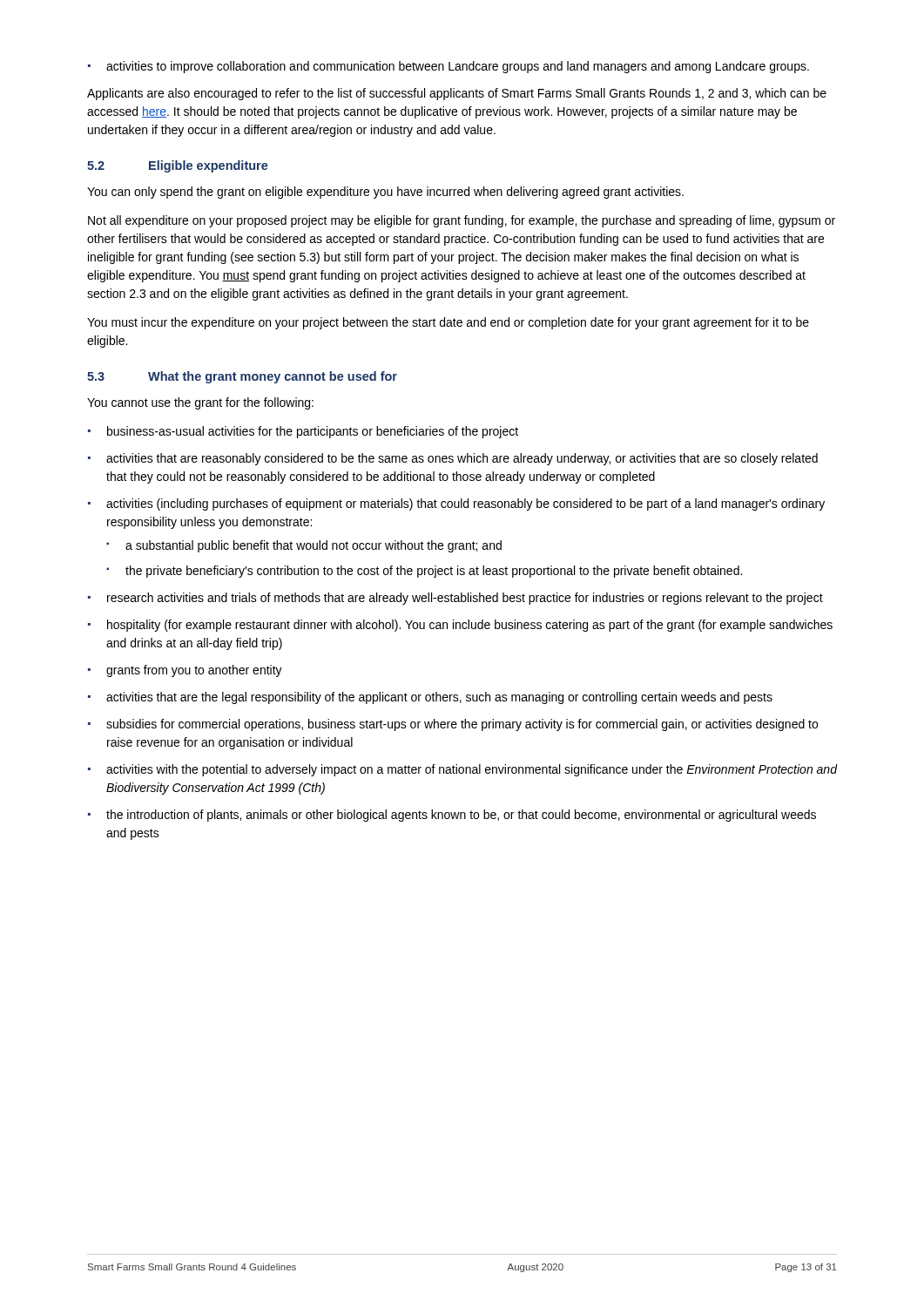Where is the passage that starts "grants from you to another"?
Screen dimensions: 1307x924
(x=185, y=671)
